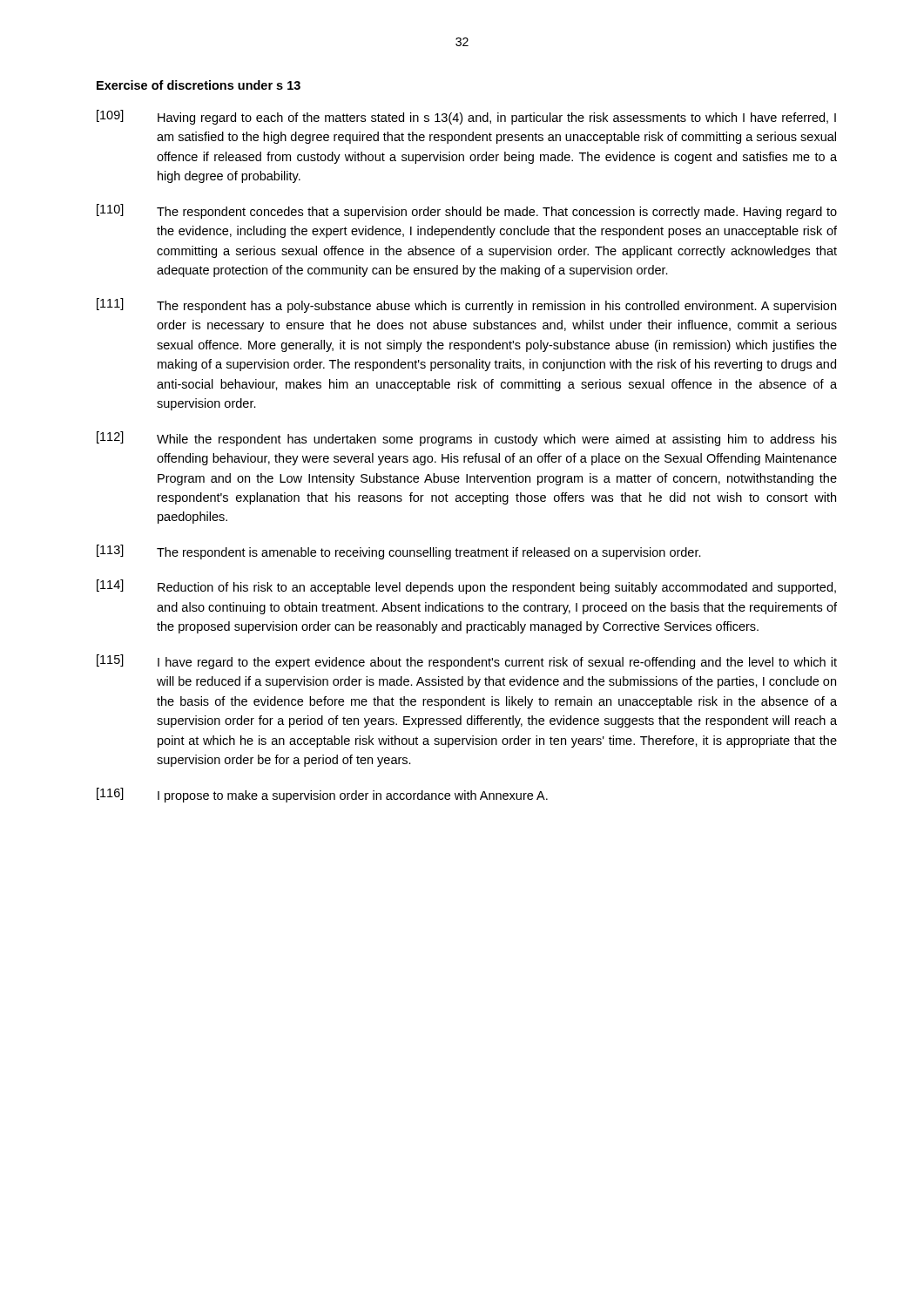Click the passage that begins "[114] Reduction of his"

tap(466, 607)
